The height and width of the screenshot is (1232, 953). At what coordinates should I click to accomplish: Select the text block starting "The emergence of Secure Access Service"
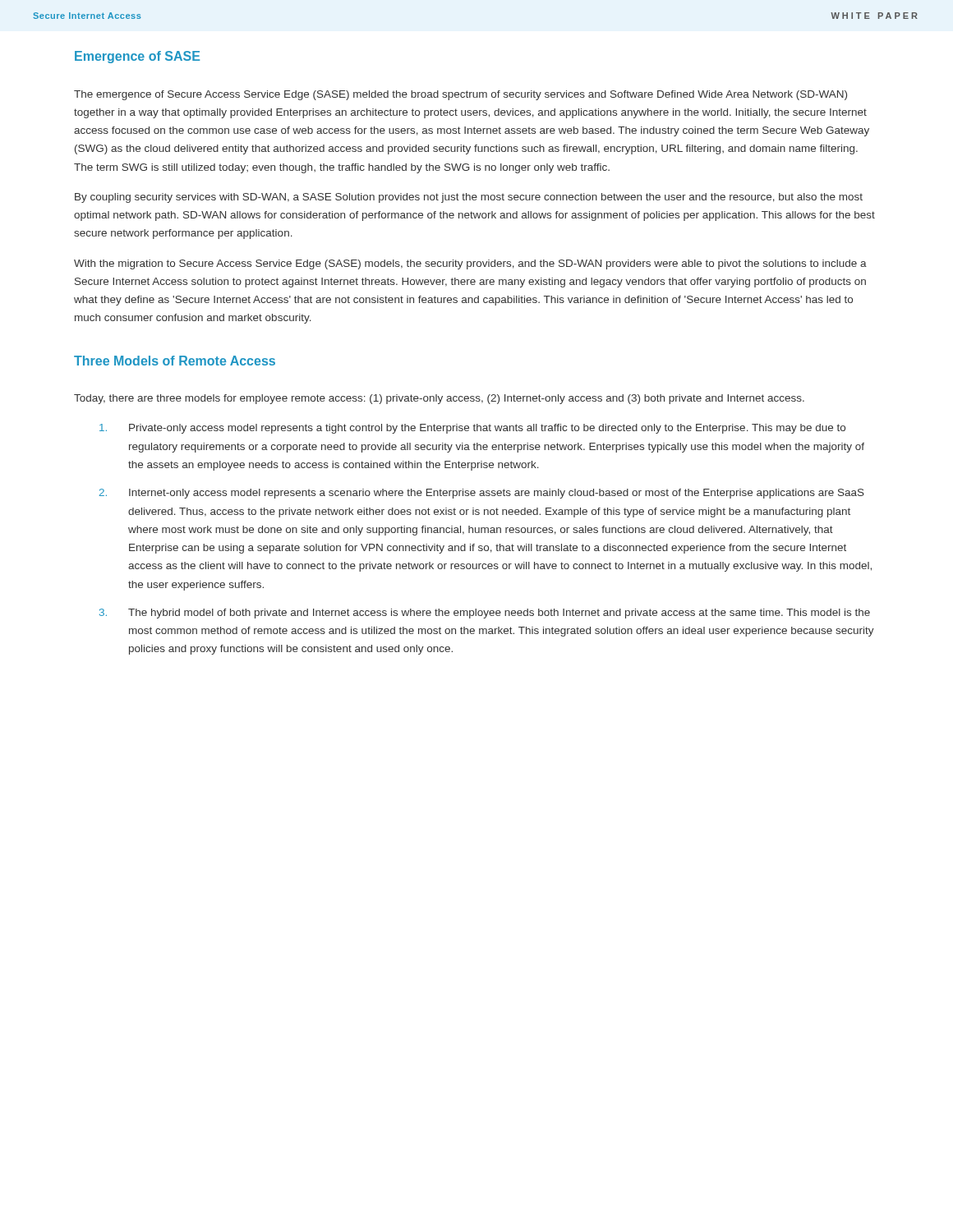(x=476, y=131)
